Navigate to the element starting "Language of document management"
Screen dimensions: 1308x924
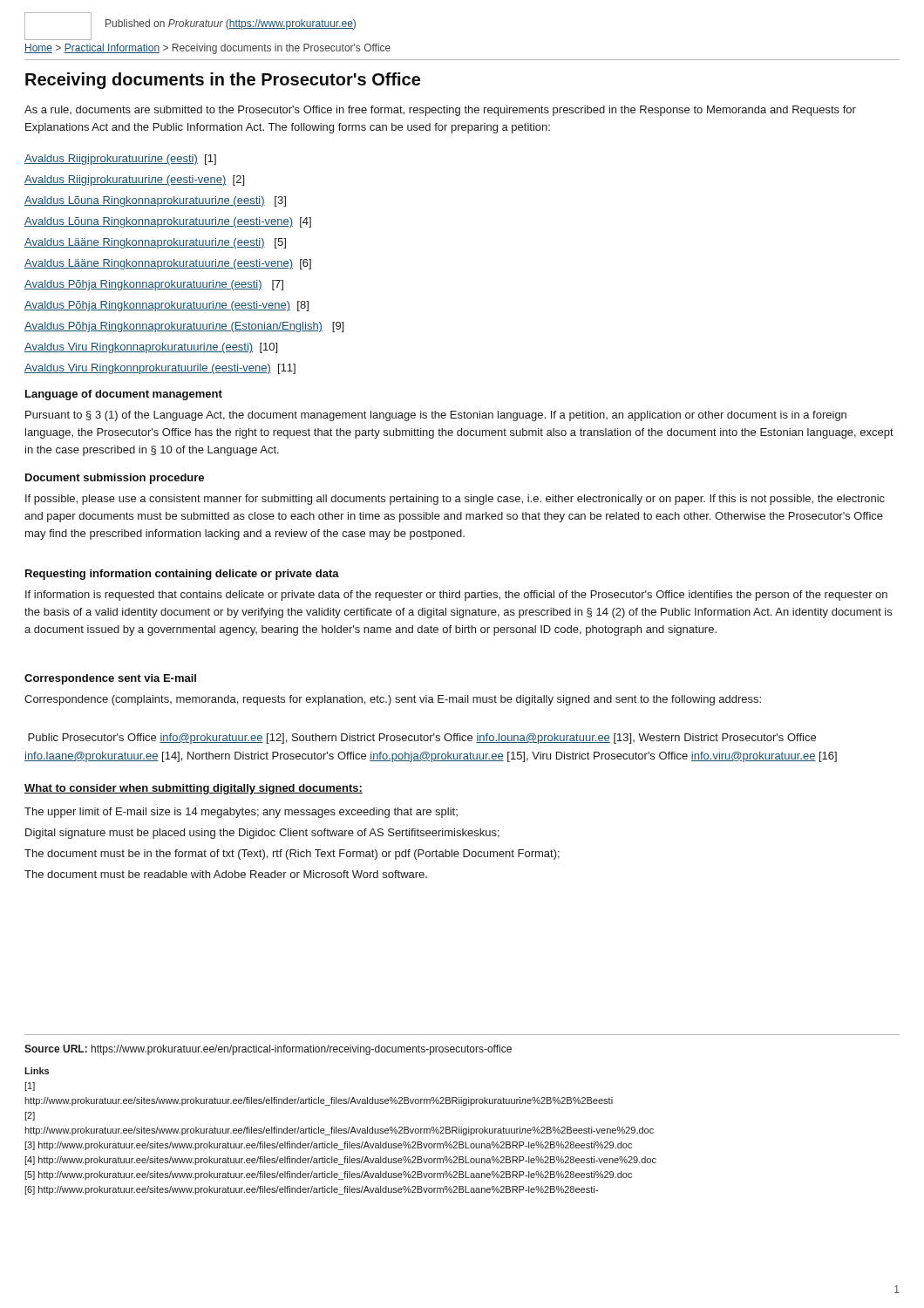pyautogui.click(x=123, y=394)
